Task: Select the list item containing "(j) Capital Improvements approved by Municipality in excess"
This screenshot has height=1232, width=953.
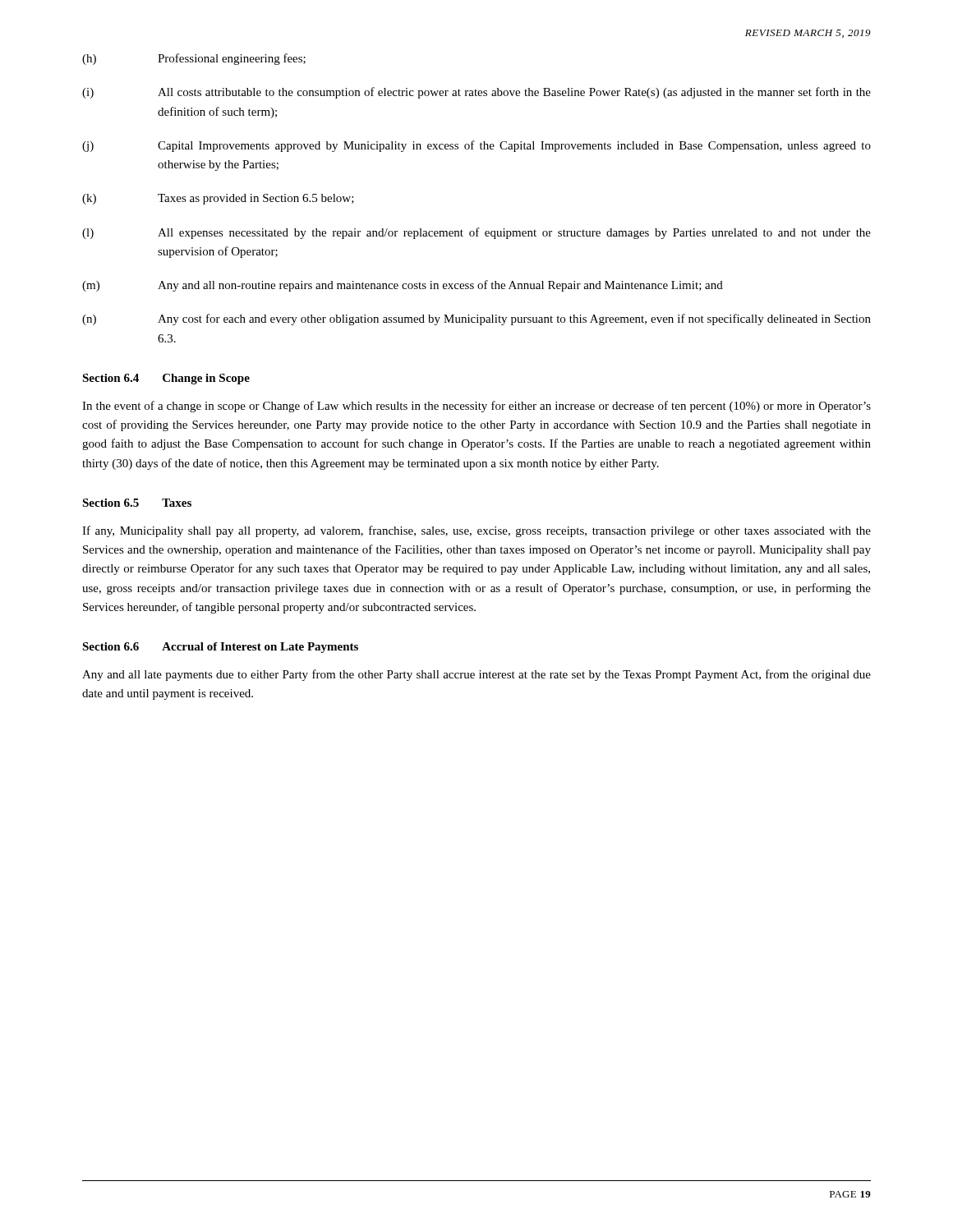Action: pos(476,155)
